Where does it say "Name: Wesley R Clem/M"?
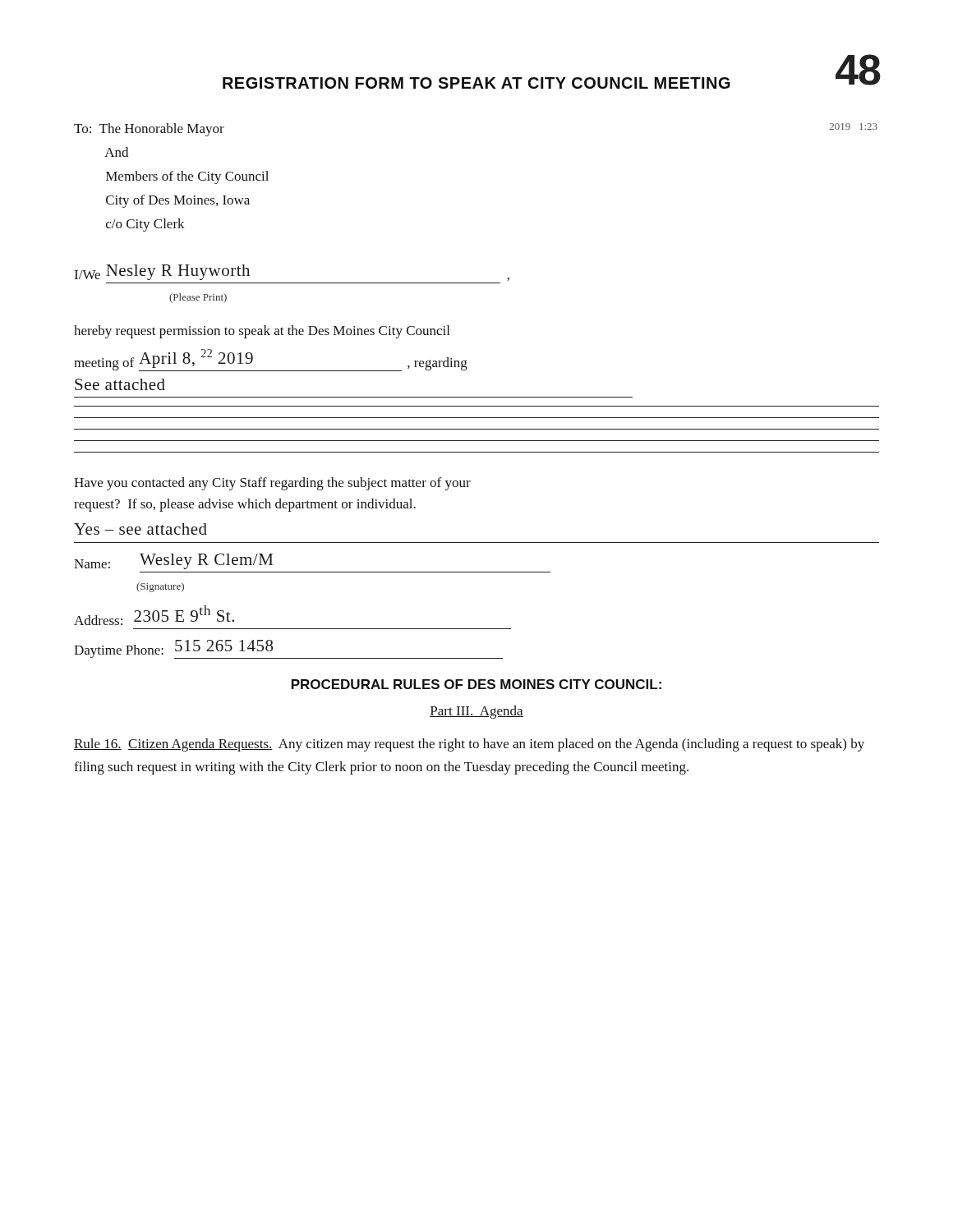Viewport: 953px width, 1232px height. 312,561
